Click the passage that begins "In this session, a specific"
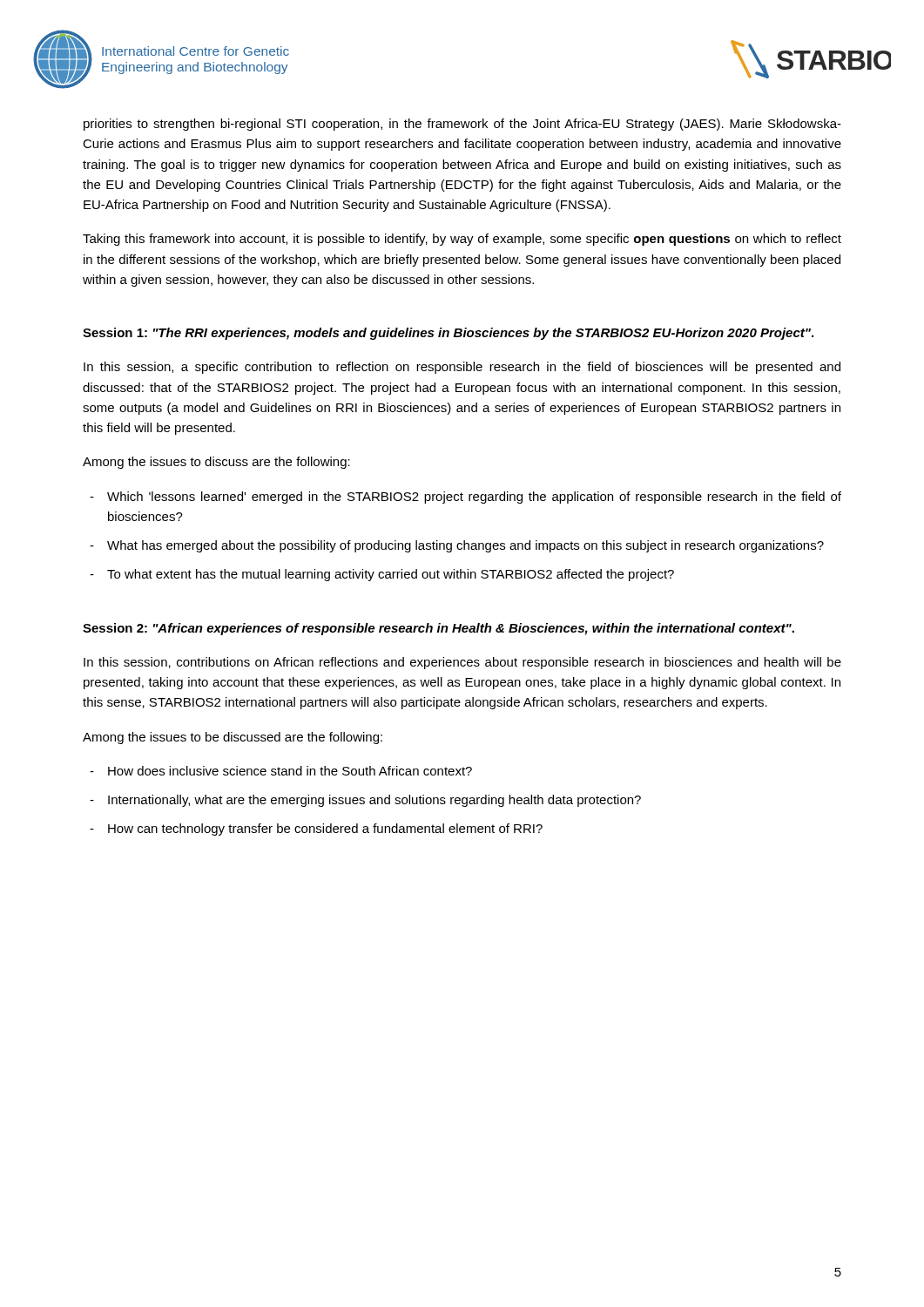Image resolution: width=924 pixels, height=1307 pixels. tap(462, 397)
